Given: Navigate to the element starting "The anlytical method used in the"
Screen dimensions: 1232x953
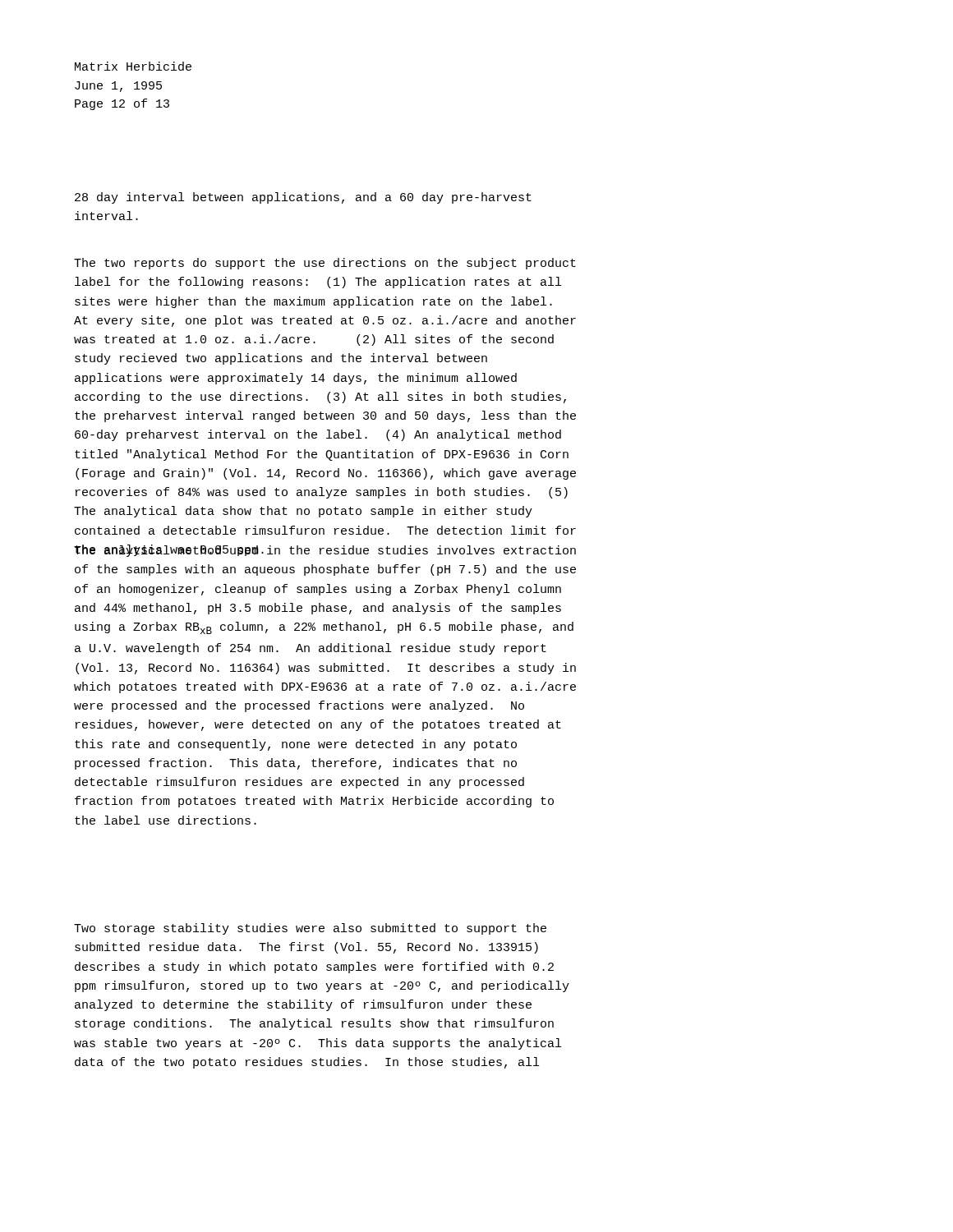Looking at the screenshot, I should 325,686.
